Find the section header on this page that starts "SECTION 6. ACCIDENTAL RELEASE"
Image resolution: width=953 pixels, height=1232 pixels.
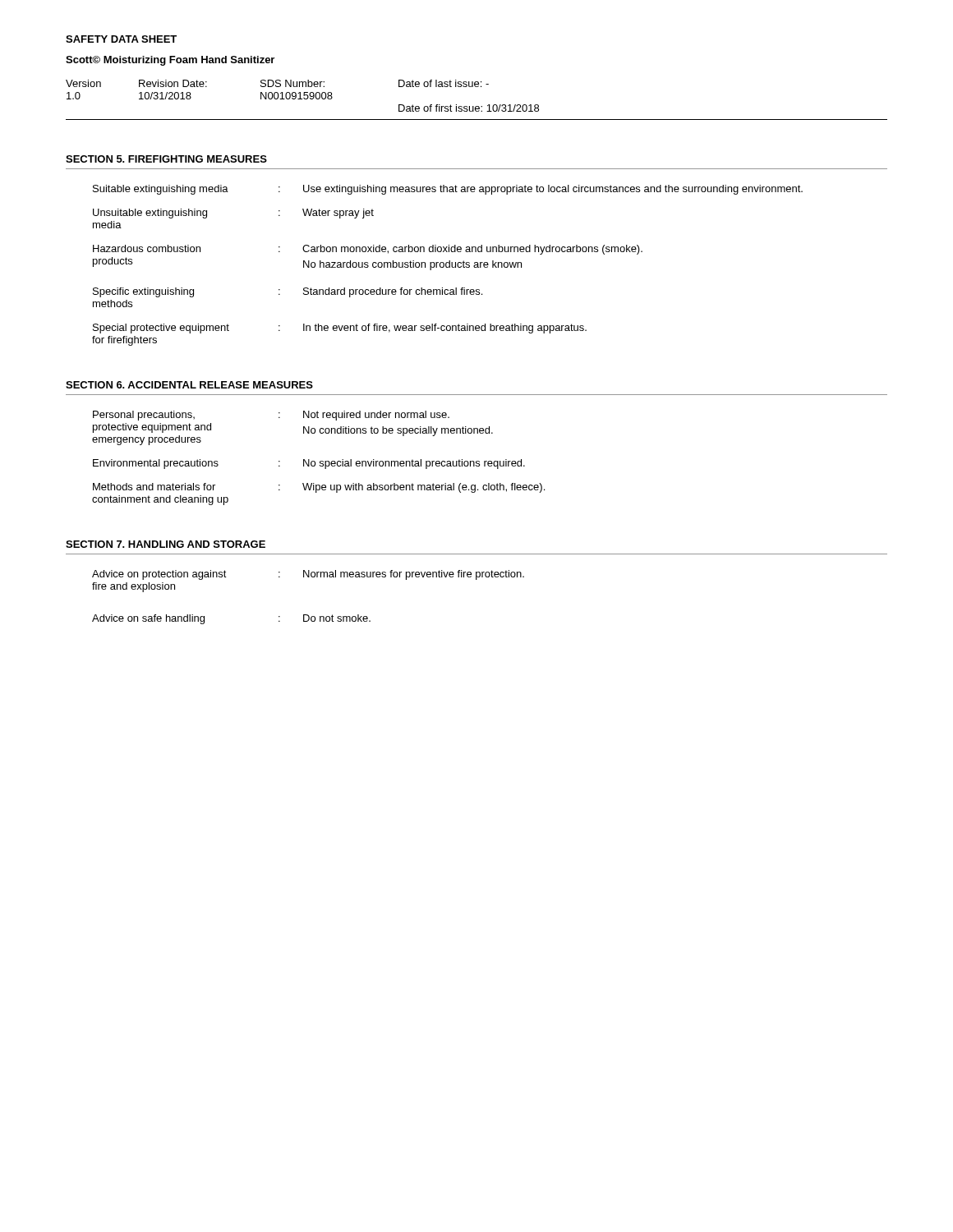pos(189,385)
